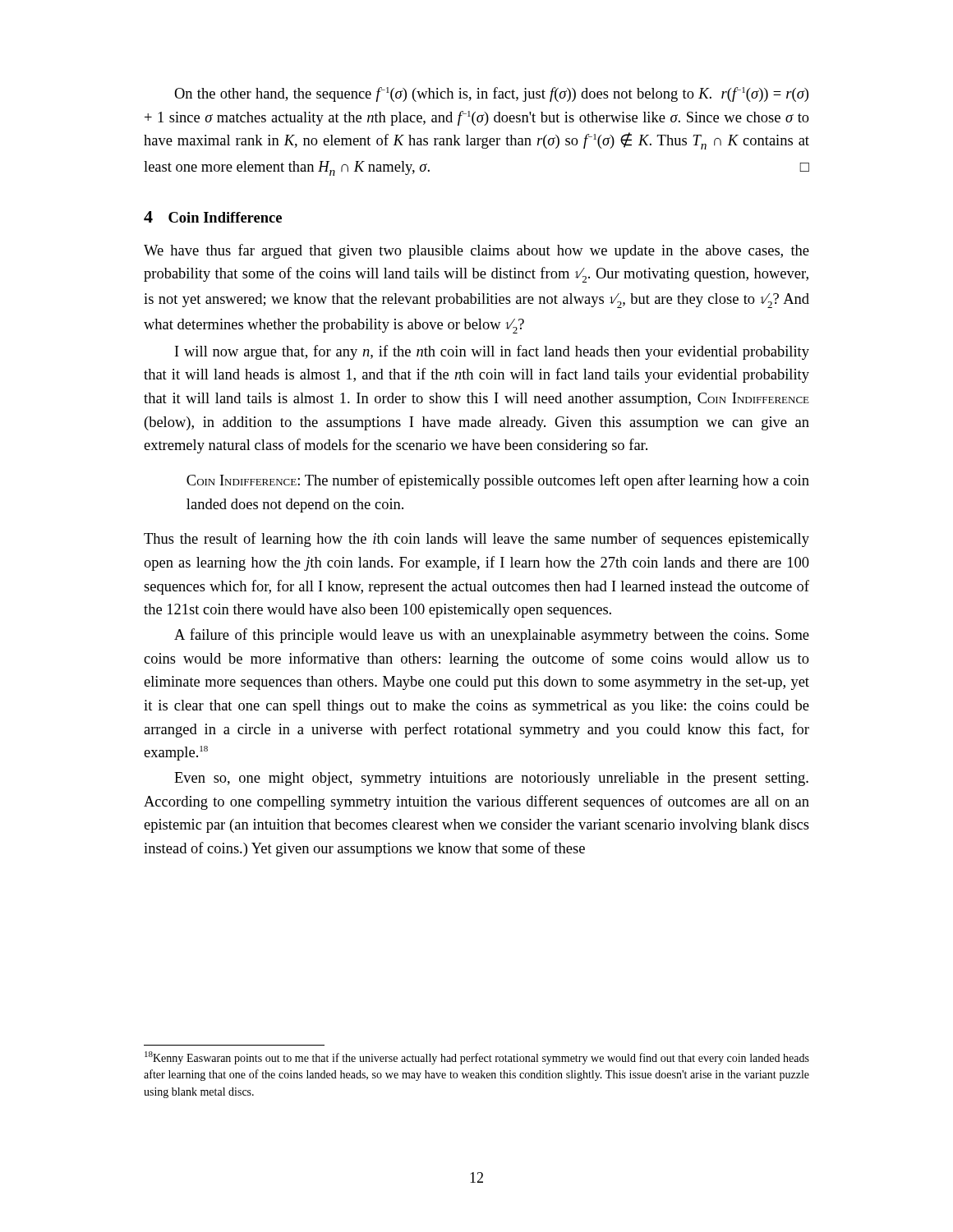This screenshot has height=1232, width=953.
Task: Locate the block starting "Coin Indifference: The number"
Action: point(498,493)
